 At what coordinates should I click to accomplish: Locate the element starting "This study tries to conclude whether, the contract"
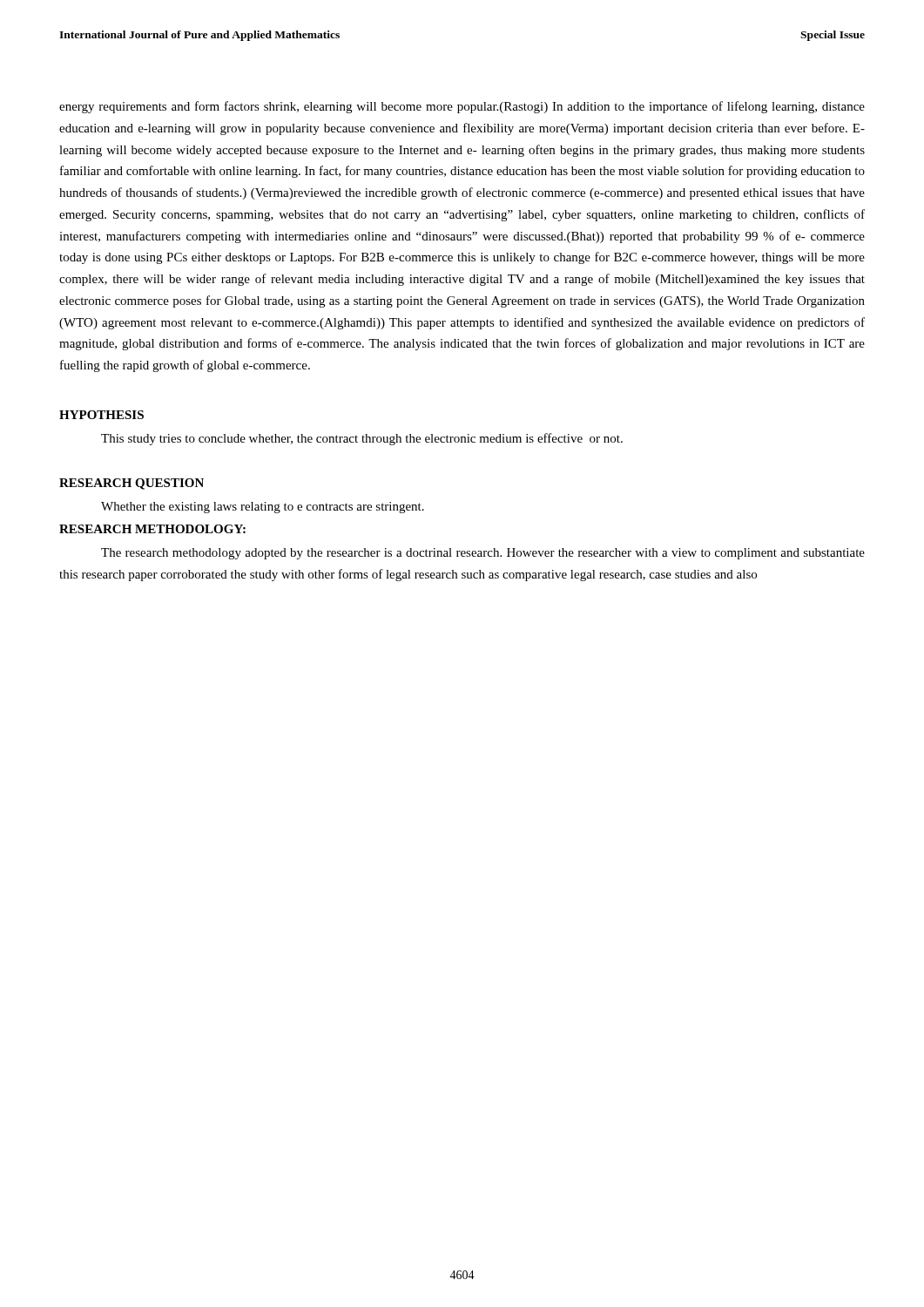point(362,438)
